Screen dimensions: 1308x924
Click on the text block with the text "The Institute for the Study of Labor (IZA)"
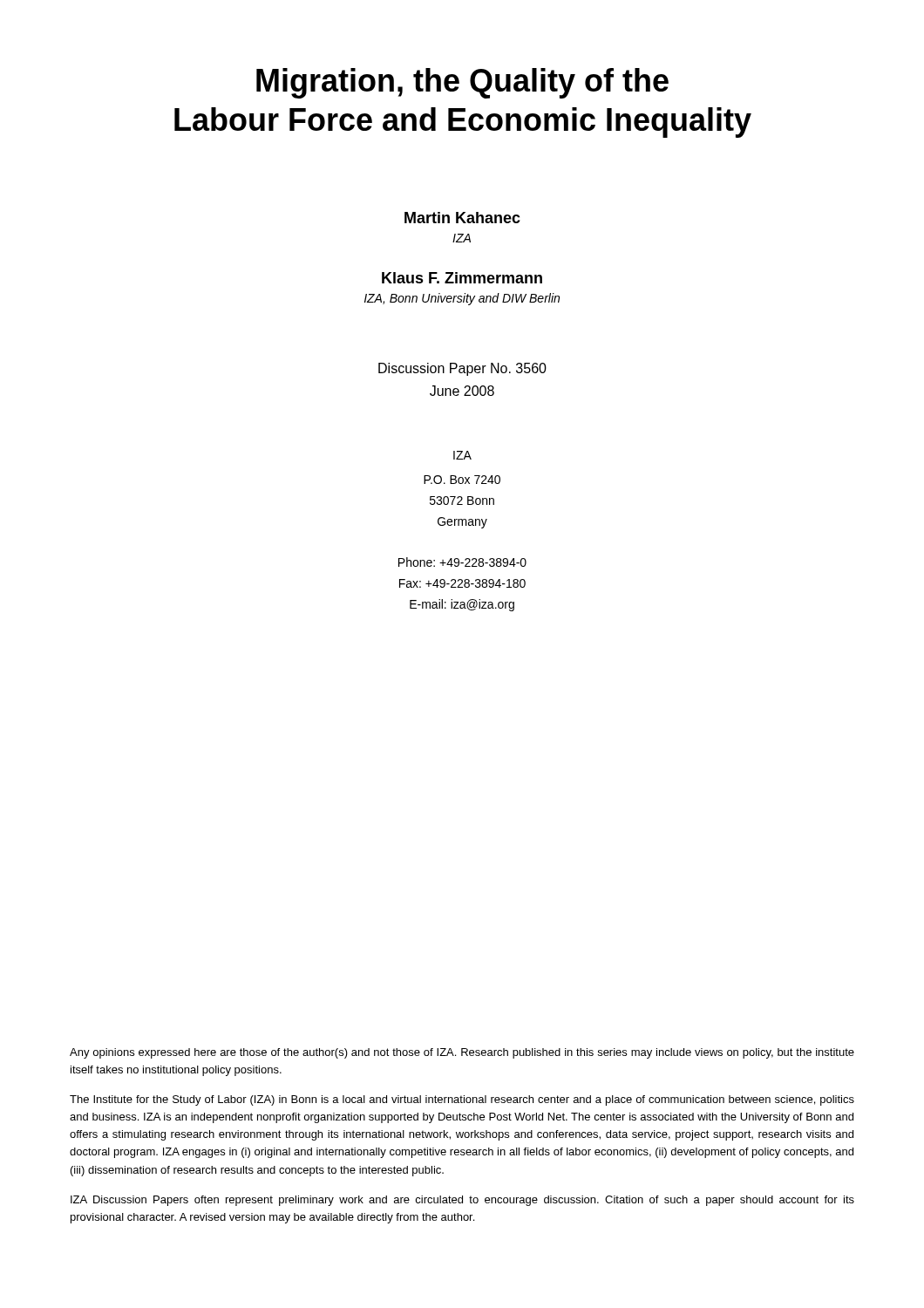pos(462,1134)
